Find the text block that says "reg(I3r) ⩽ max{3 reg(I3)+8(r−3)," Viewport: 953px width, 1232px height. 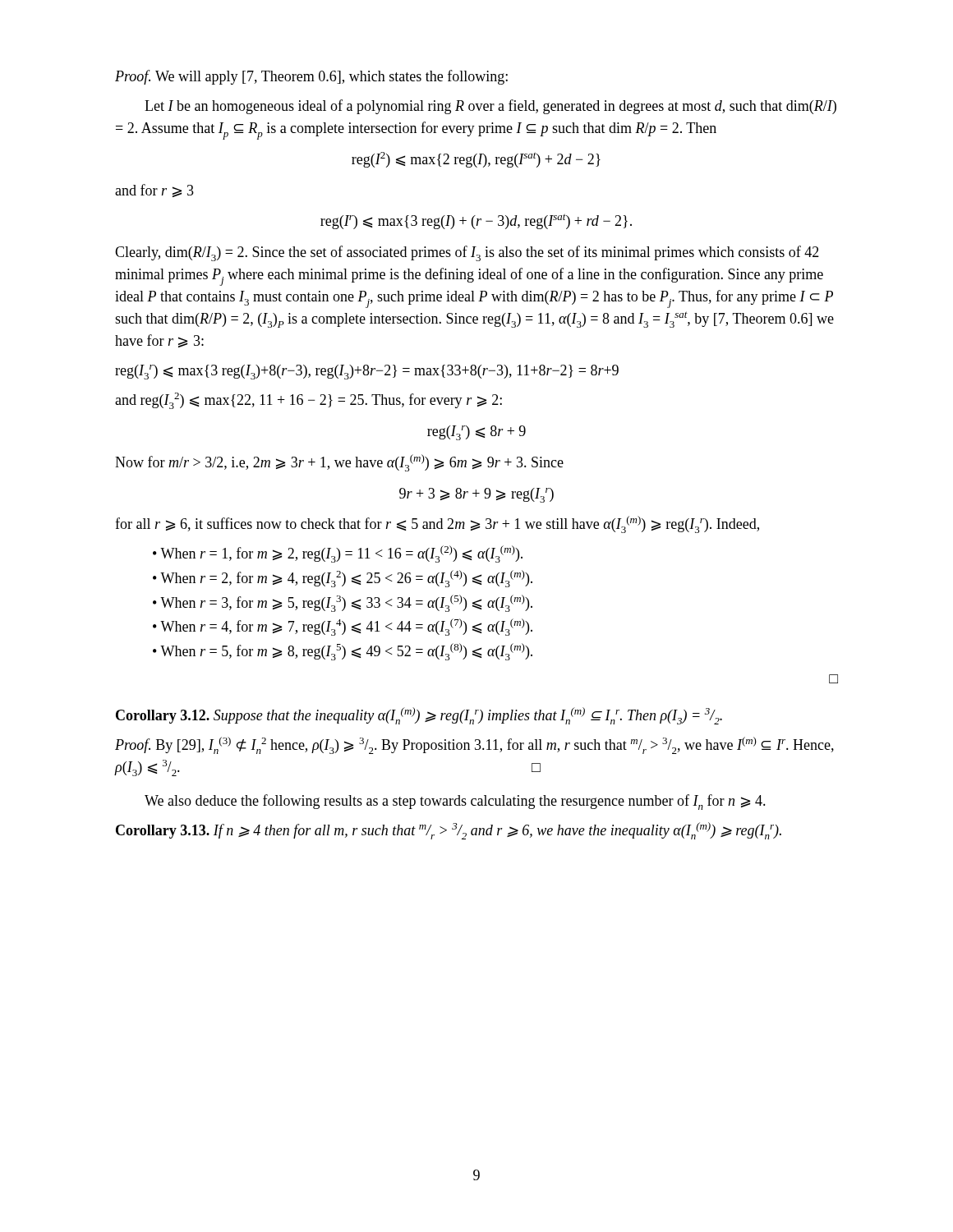[476, 386]
